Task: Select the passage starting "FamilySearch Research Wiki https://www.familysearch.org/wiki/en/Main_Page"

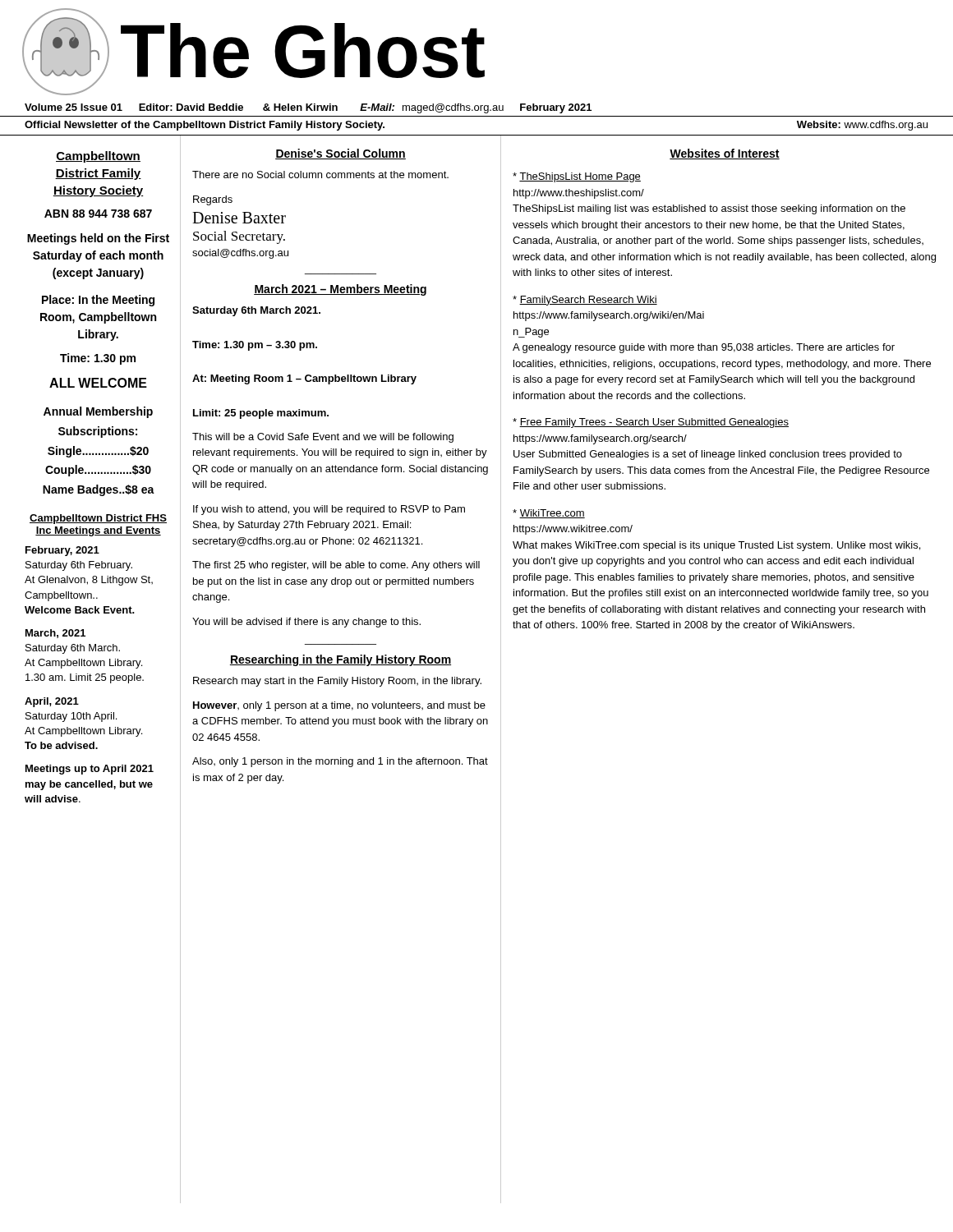Action: pos(722,347)
